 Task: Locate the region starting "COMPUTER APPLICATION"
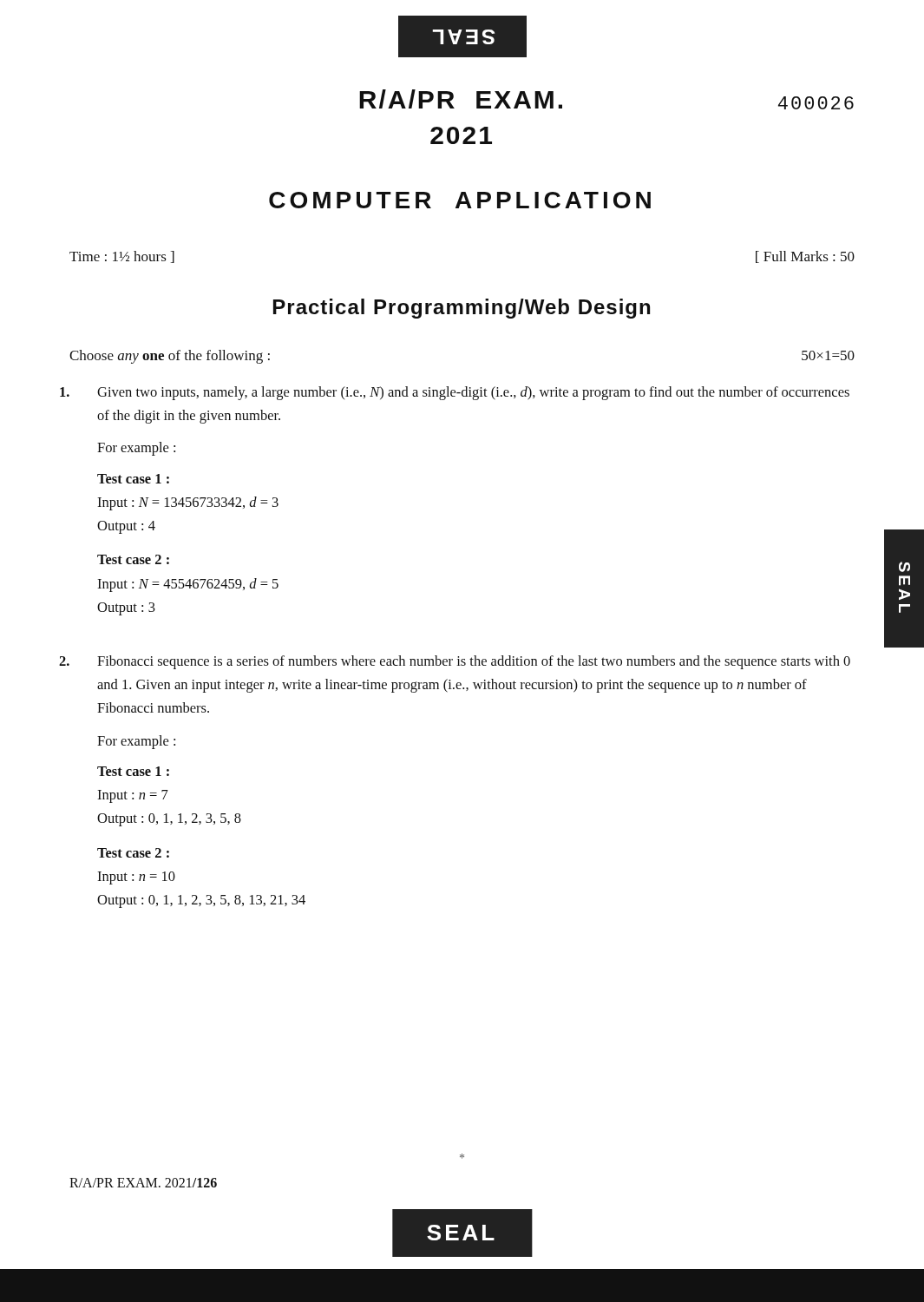[x=462, y=200]
